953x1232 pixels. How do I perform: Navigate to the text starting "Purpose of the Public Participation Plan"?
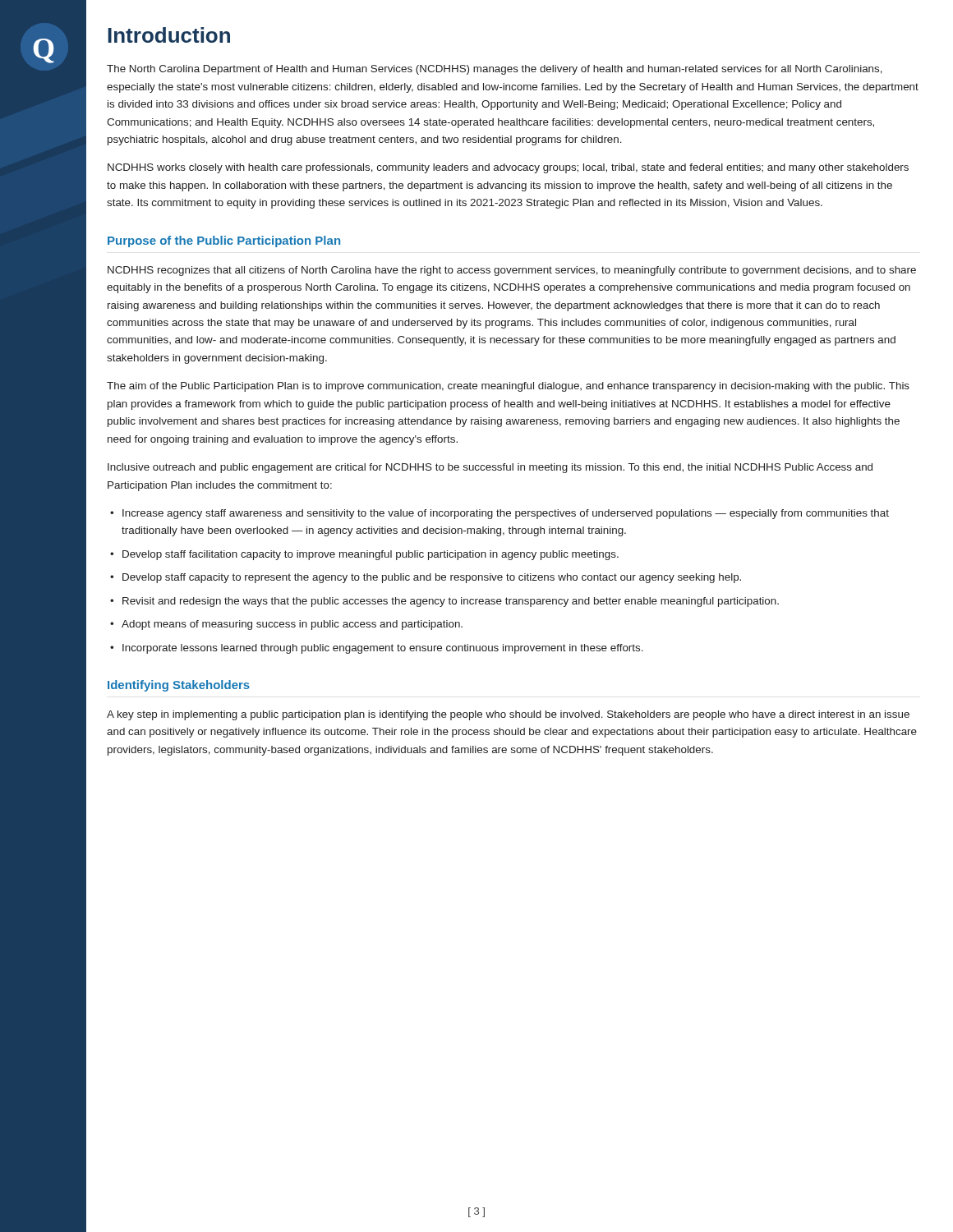tap(224, 241)
